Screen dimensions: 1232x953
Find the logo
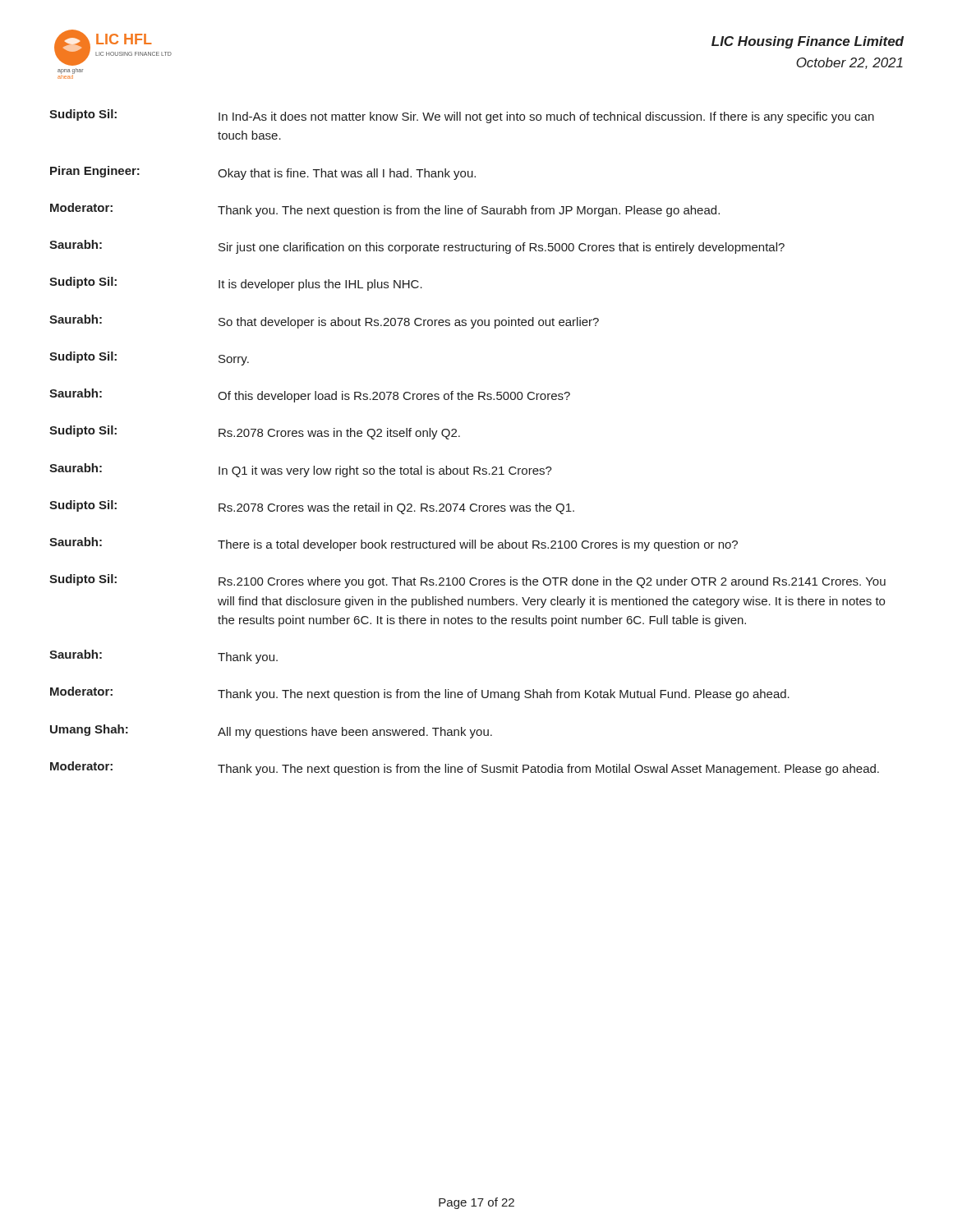(x=115, y=53)
